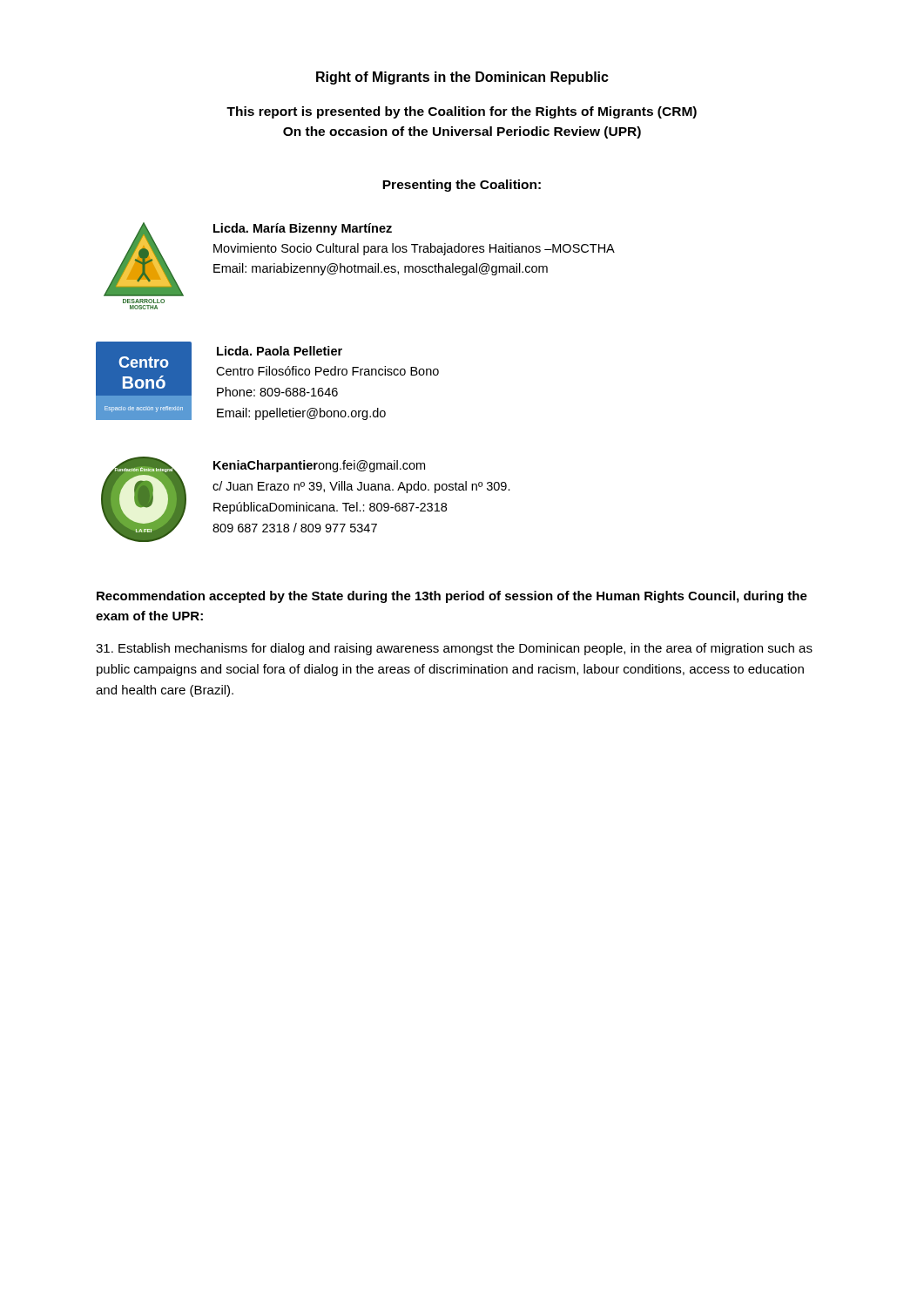924x1307 pixels.
Task: Find the text block that says "Establish mechanisms for"
Action: (x=454, y=669)
